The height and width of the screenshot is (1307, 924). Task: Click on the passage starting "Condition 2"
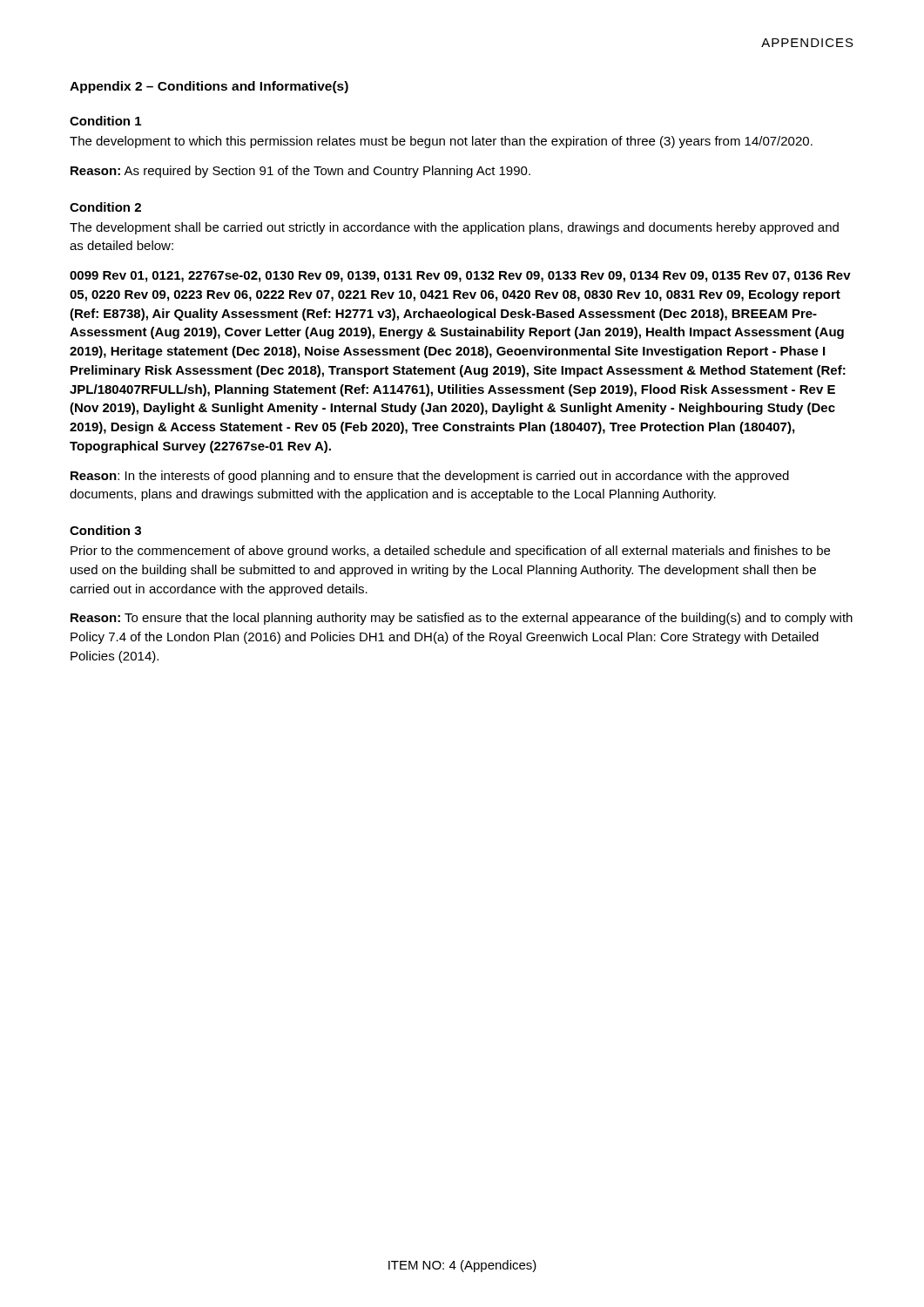pos(105,207)
